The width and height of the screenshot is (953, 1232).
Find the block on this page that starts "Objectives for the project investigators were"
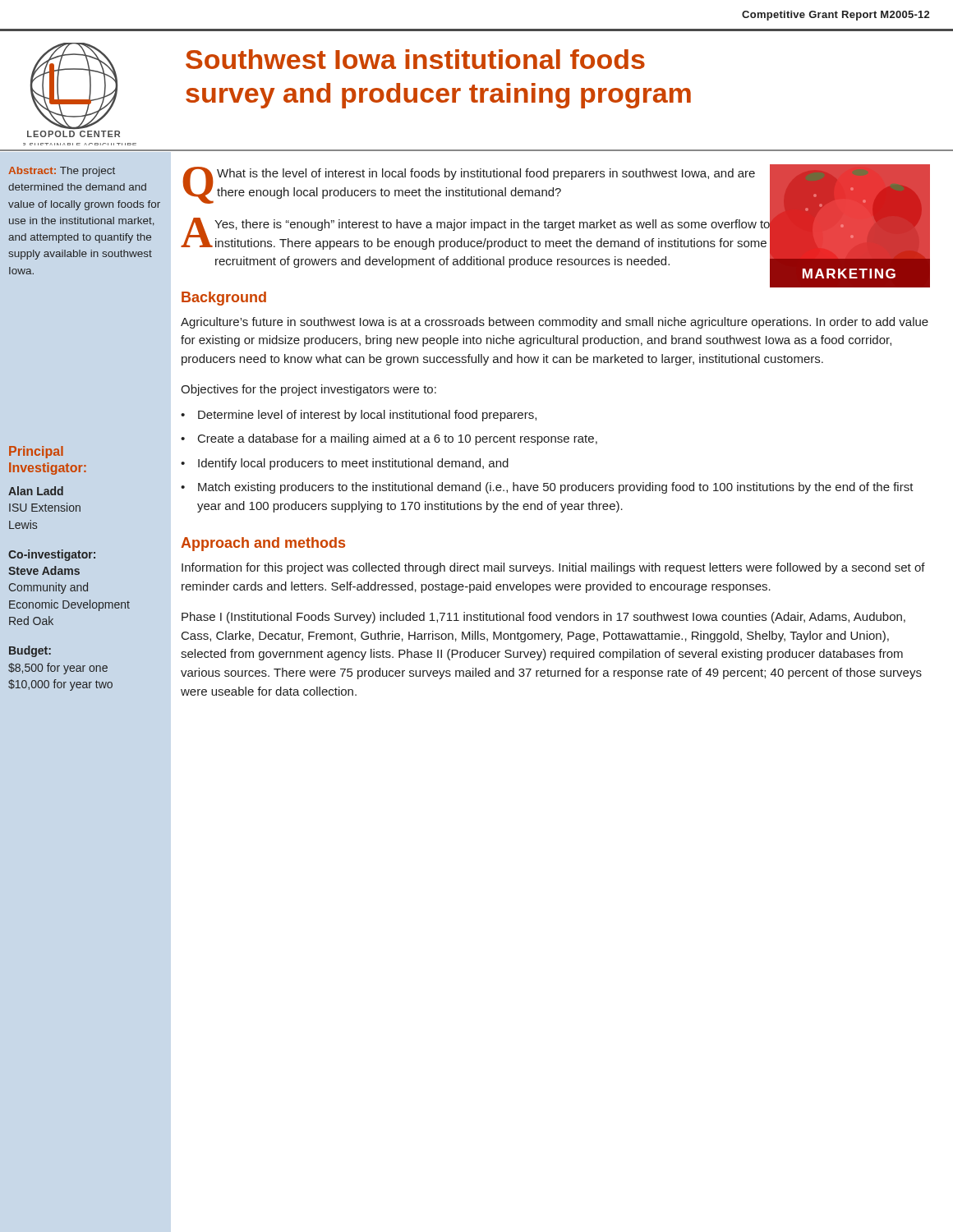pos(309,389)
